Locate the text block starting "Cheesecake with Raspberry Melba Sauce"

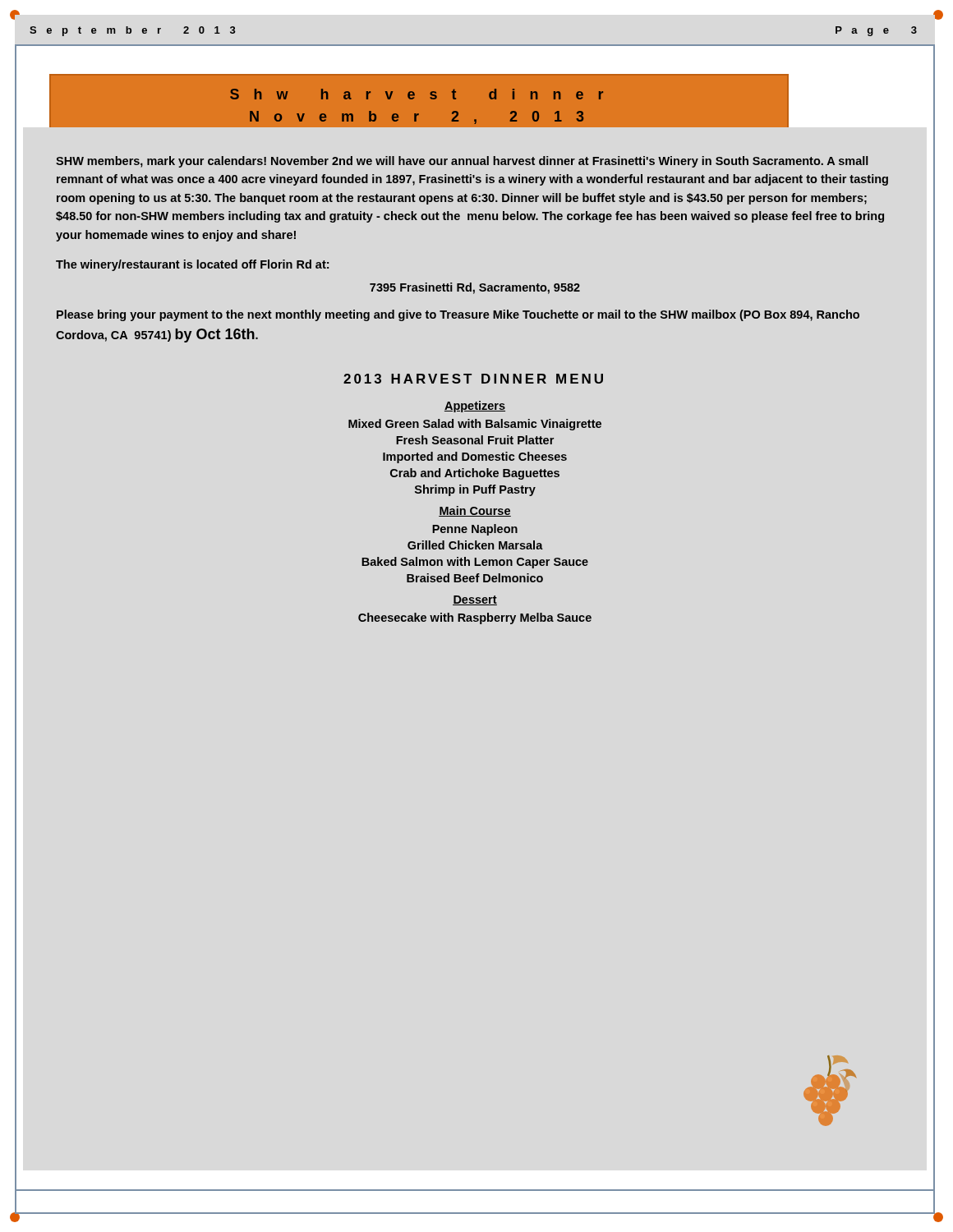click(475, 618)
